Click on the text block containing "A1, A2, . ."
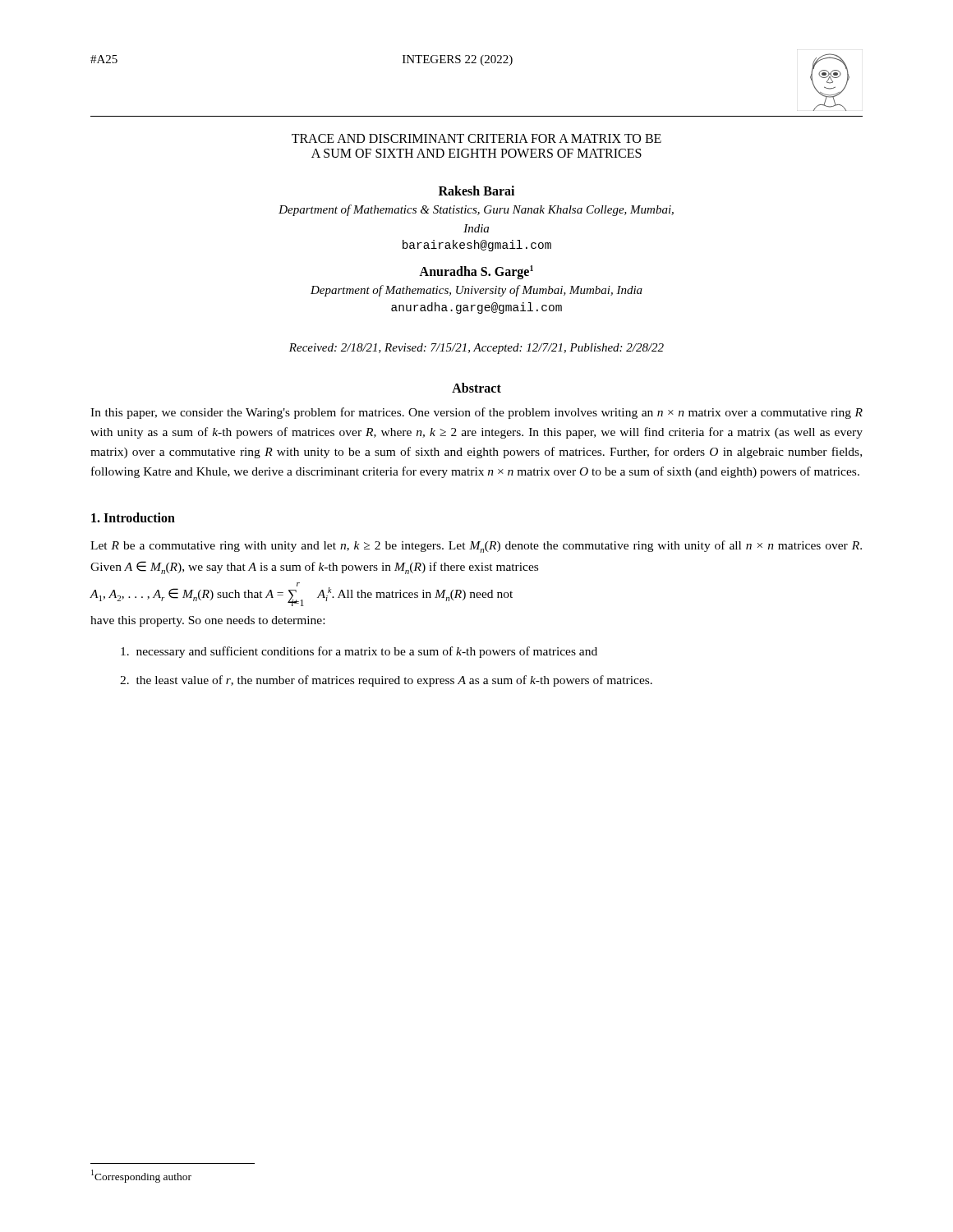Screen dimensions: 1232x953 [x=302, y=595]
